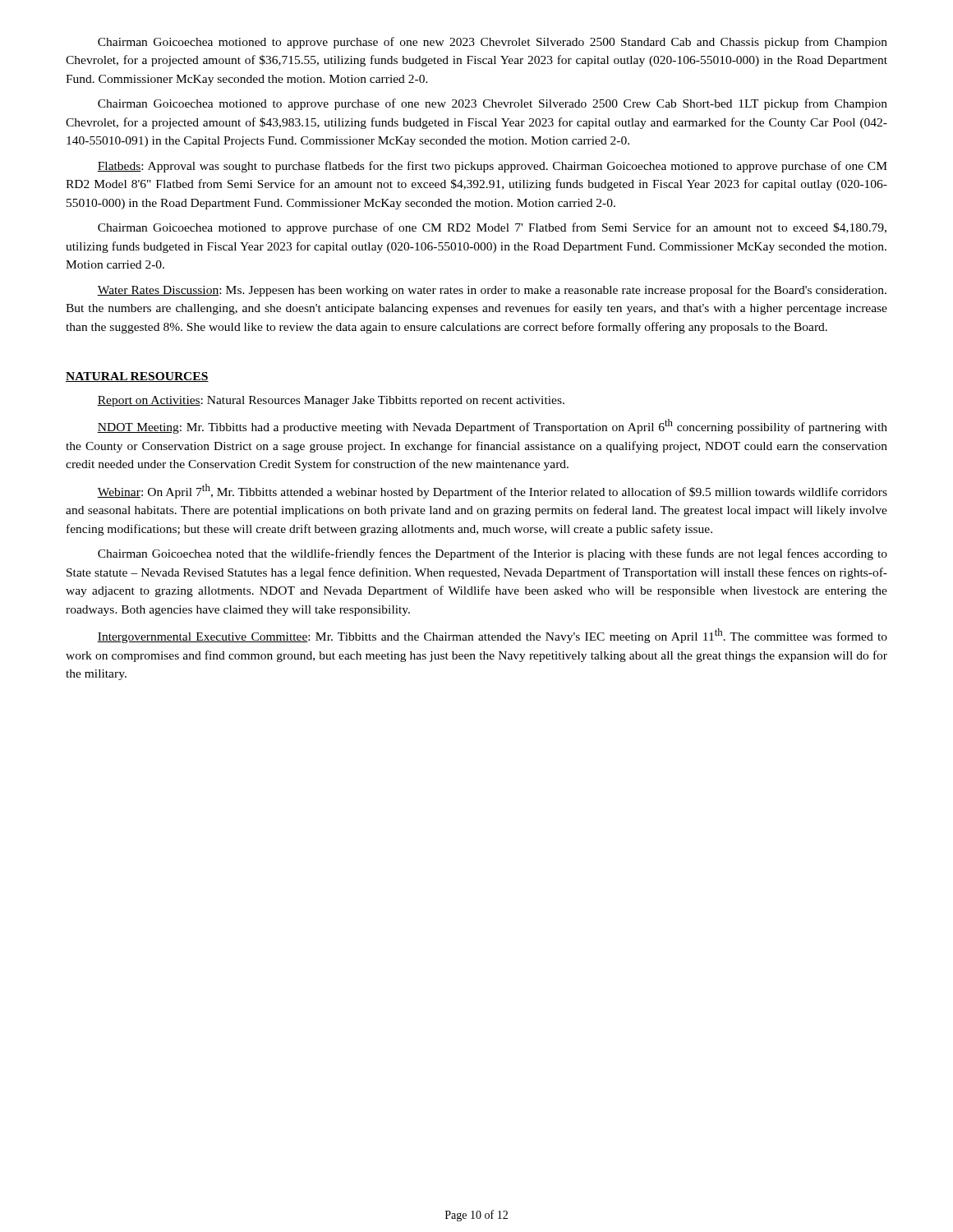This screenshot has width=953, height=1232.
Task: Find the passage starting "Webinar: On April 7th, Mr."
Action: point(476,509)
